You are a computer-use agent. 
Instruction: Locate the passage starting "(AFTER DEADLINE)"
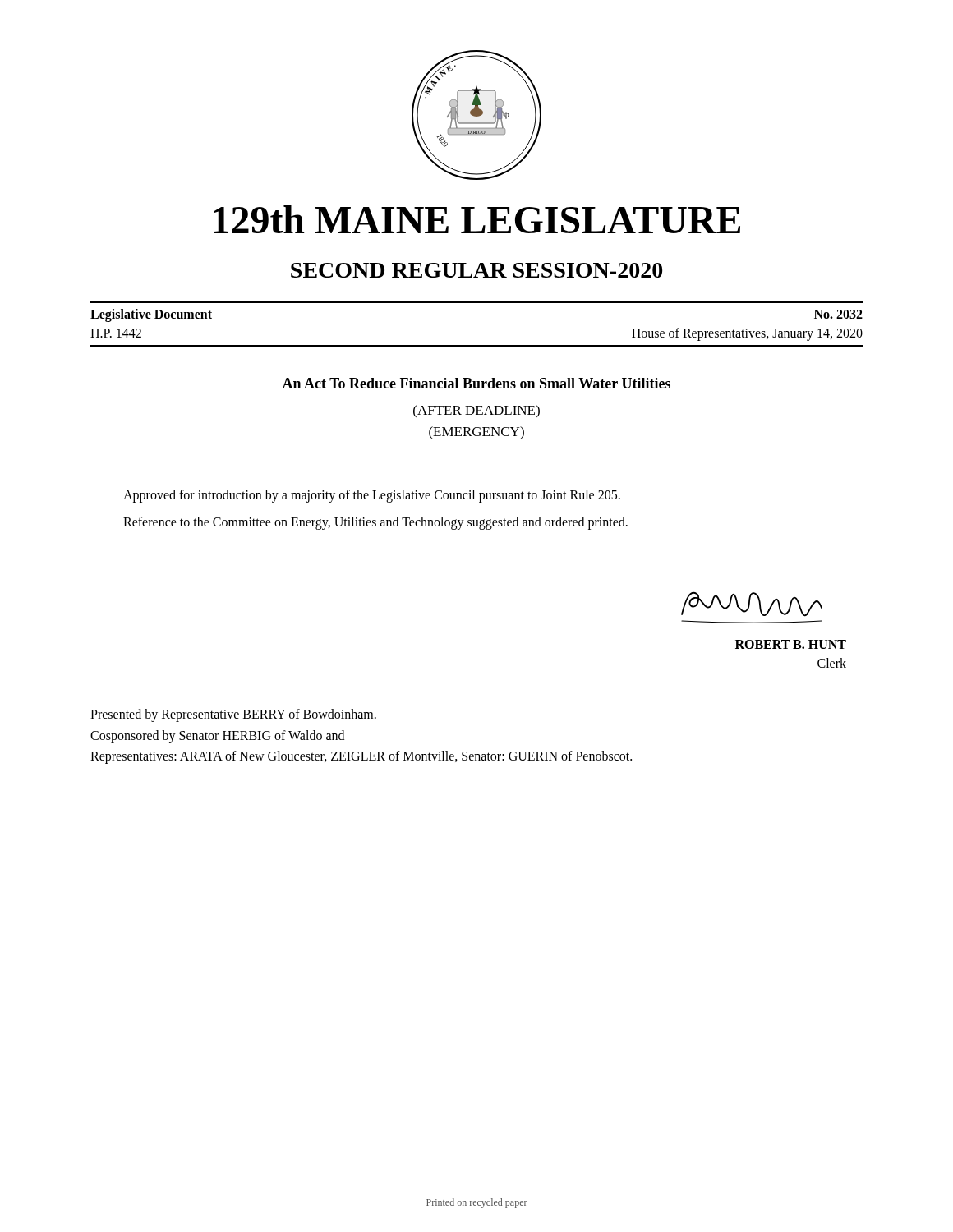click(x=476, y=410)
